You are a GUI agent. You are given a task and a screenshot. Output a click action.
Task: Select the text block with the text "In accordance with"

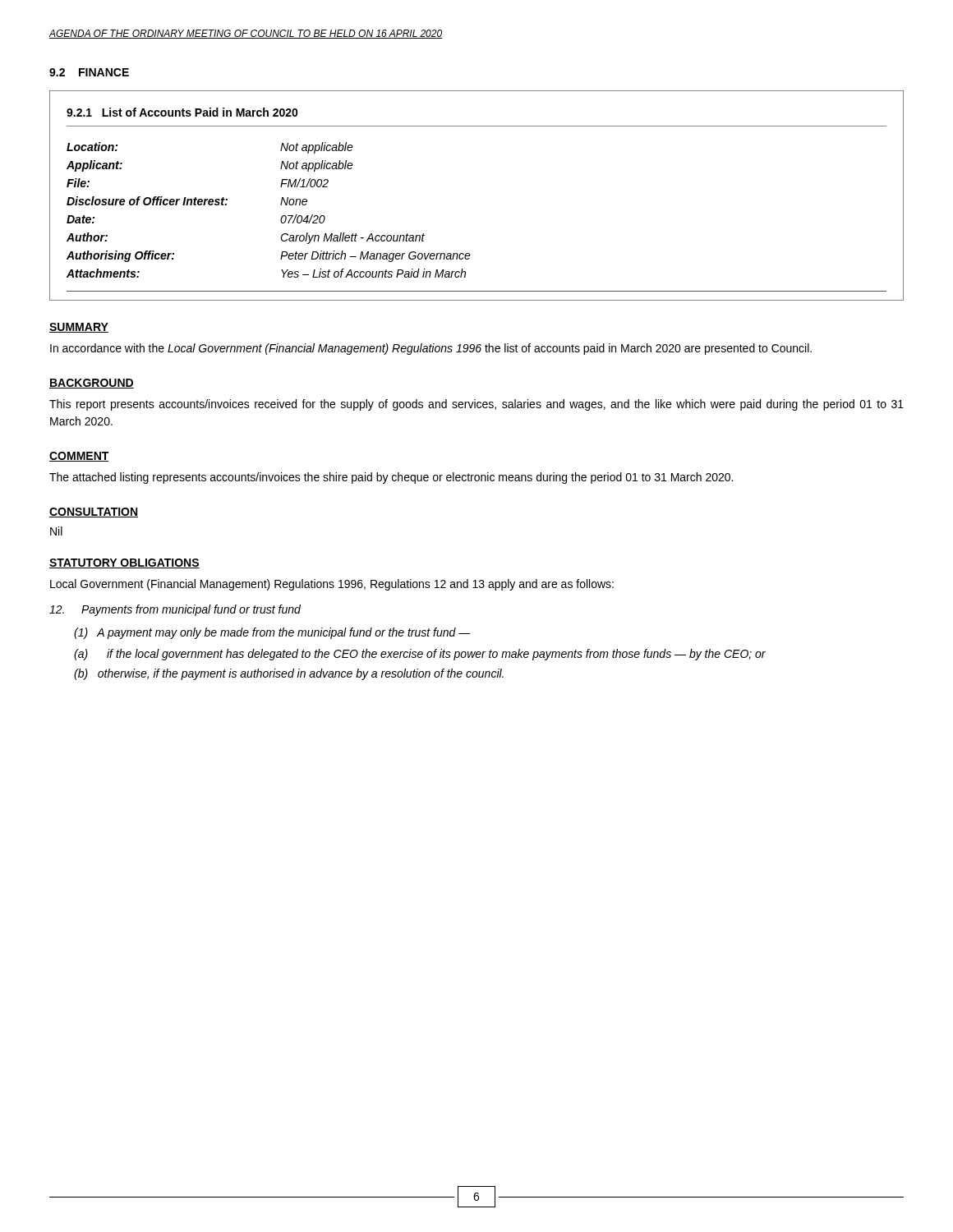pyautogui.click(x=431, y=348)
